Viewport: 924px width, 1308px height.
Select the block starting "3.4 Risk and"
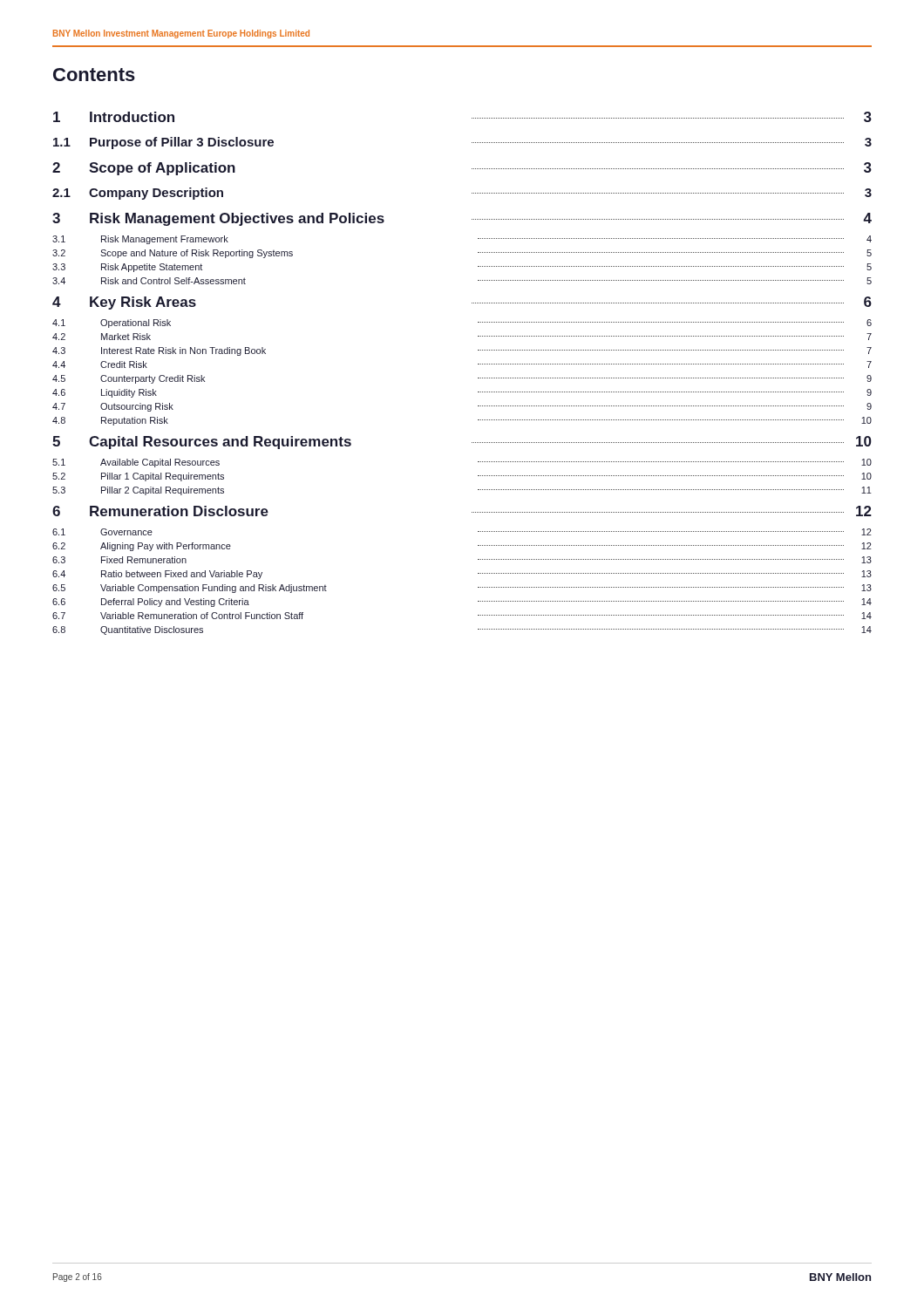point(54,280)
